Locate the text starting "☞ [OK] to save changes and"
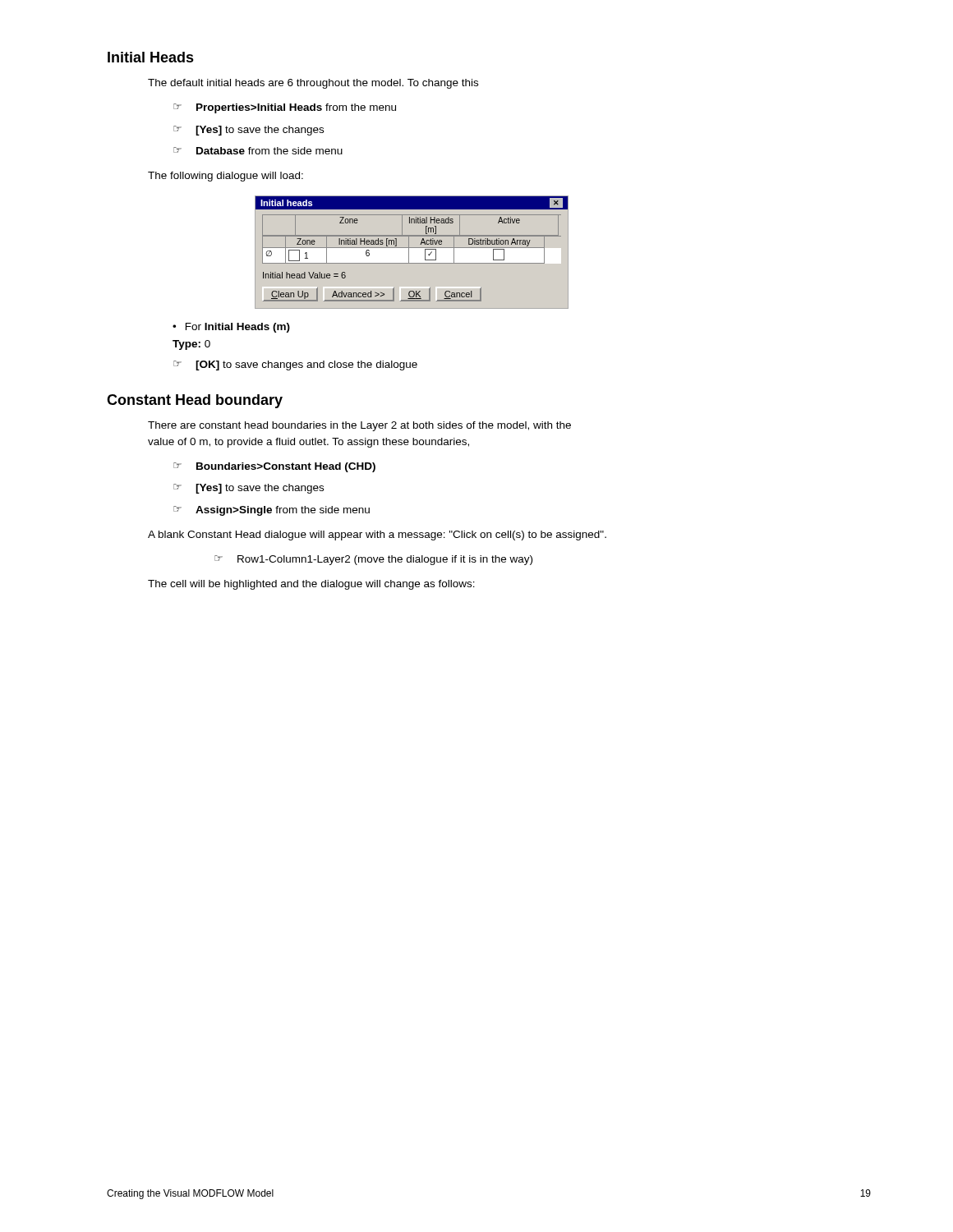This screenshot has width=953, height=1232. tap(295, 365)
